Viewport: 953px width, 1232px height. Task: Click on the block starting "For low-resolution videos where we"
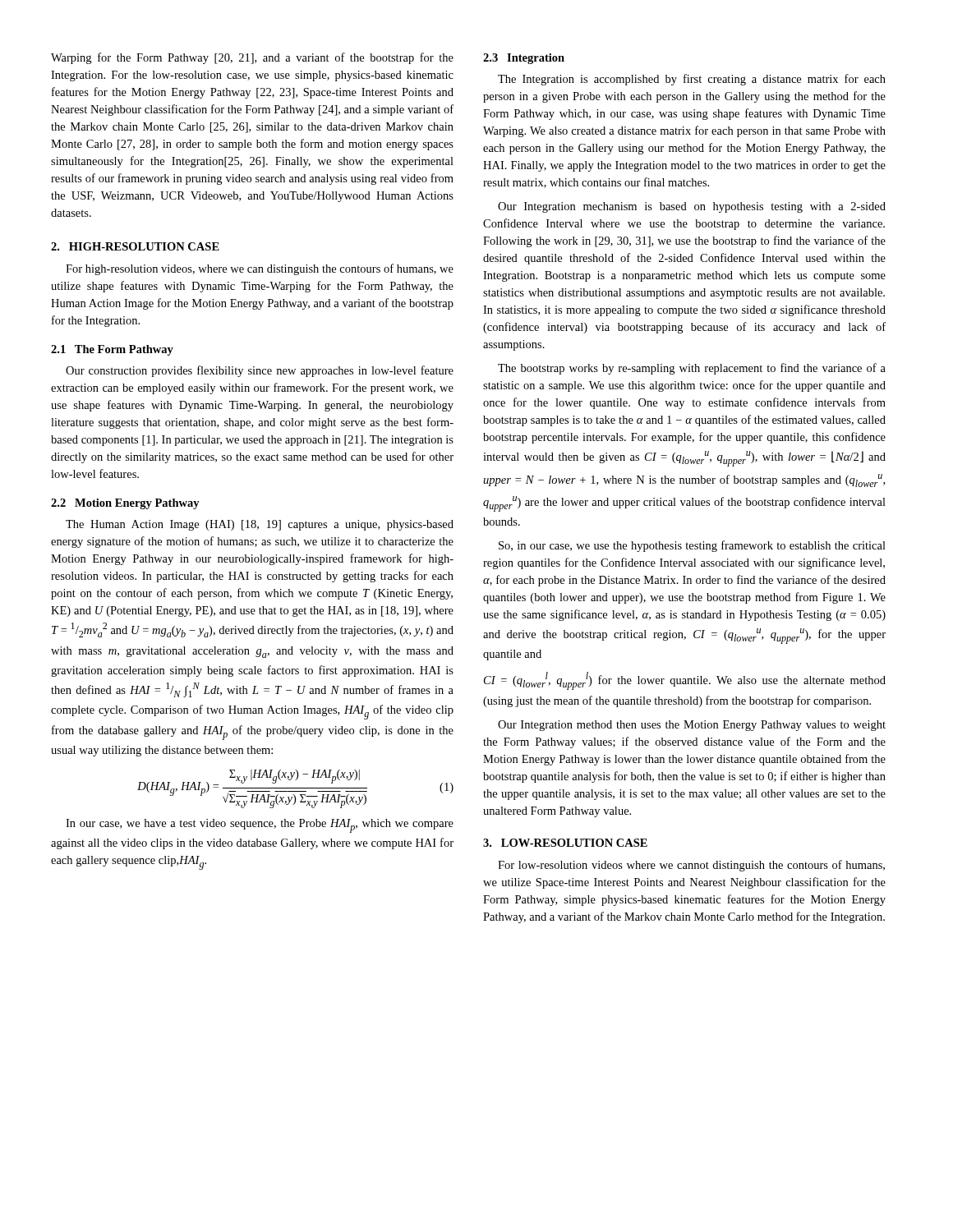[684, 891]
